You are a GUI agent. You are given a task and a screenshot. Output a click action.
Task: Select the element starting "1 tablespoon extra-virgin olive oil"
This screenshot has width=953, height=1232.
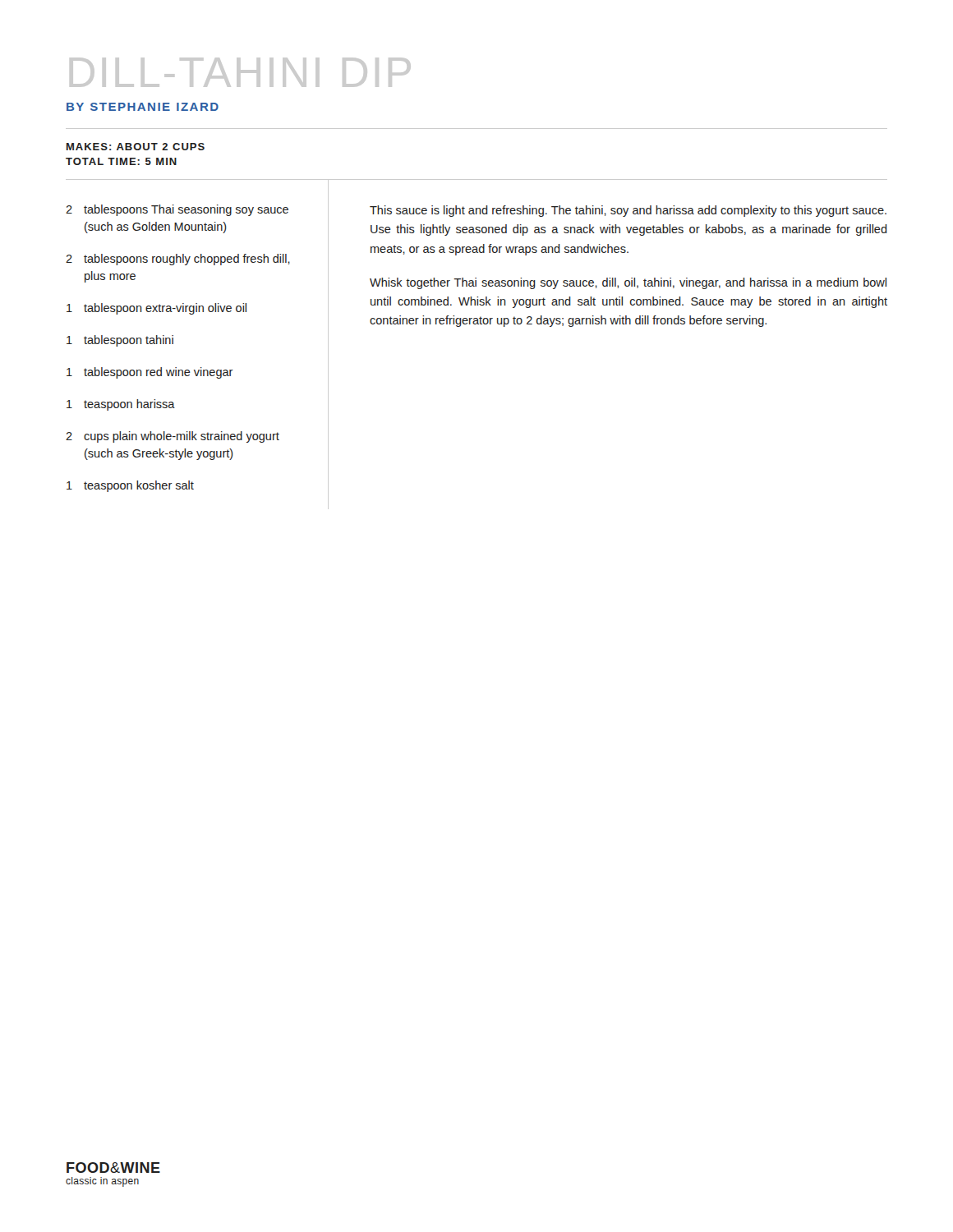[157, 309]
